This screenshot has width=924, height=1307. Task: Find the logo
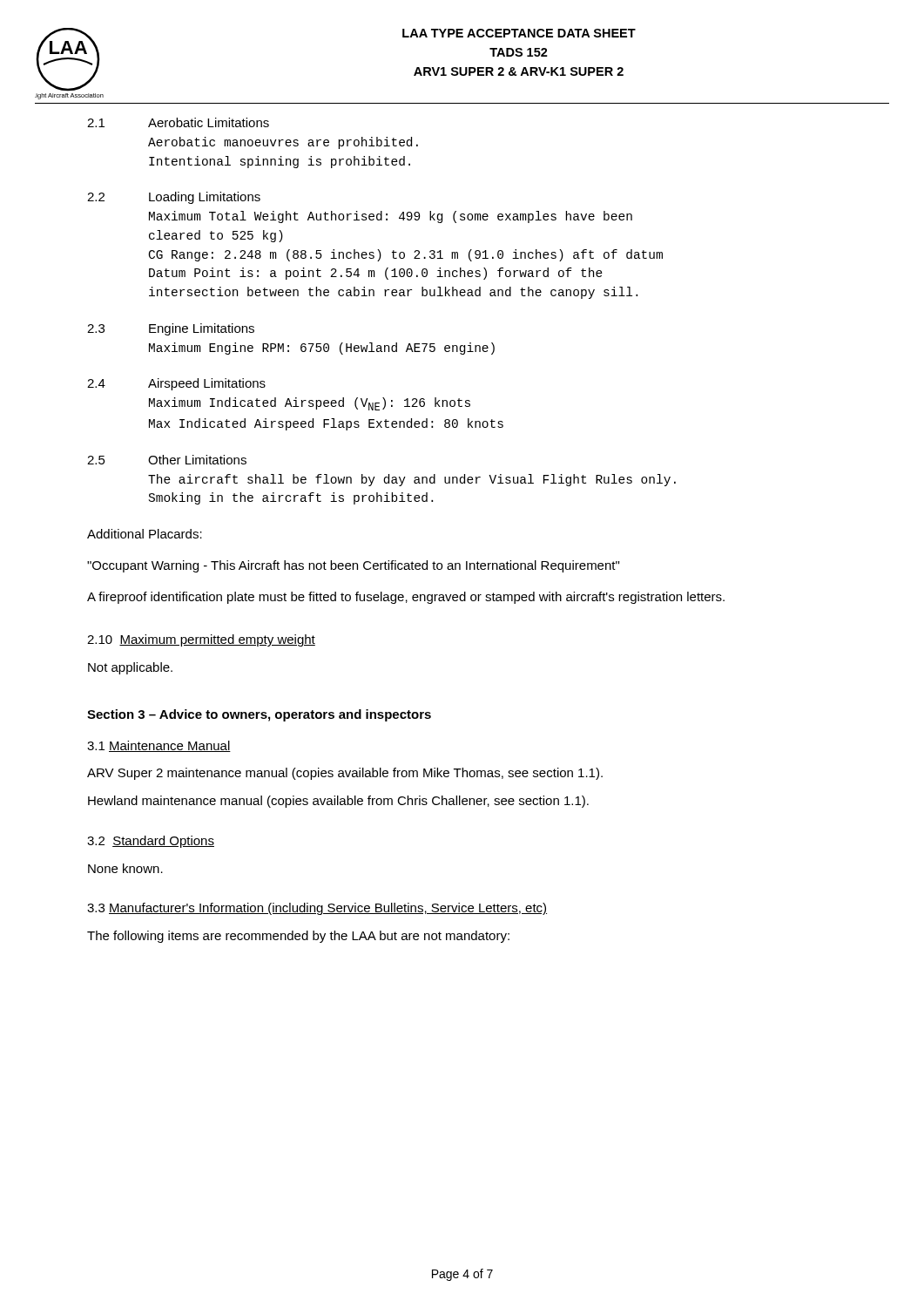74,63
